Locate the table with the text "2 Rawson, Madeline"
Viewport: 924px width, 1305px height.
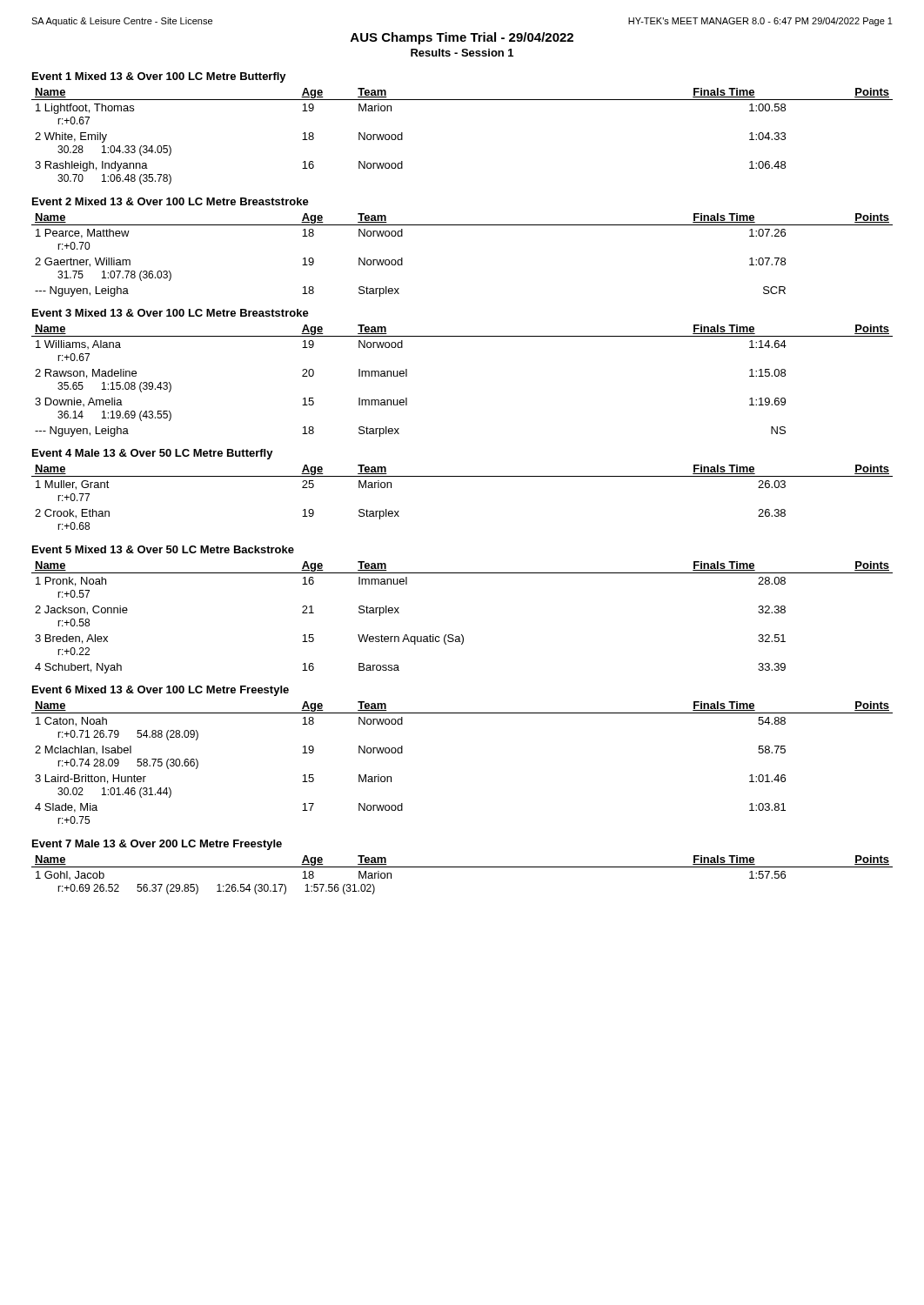462,379
